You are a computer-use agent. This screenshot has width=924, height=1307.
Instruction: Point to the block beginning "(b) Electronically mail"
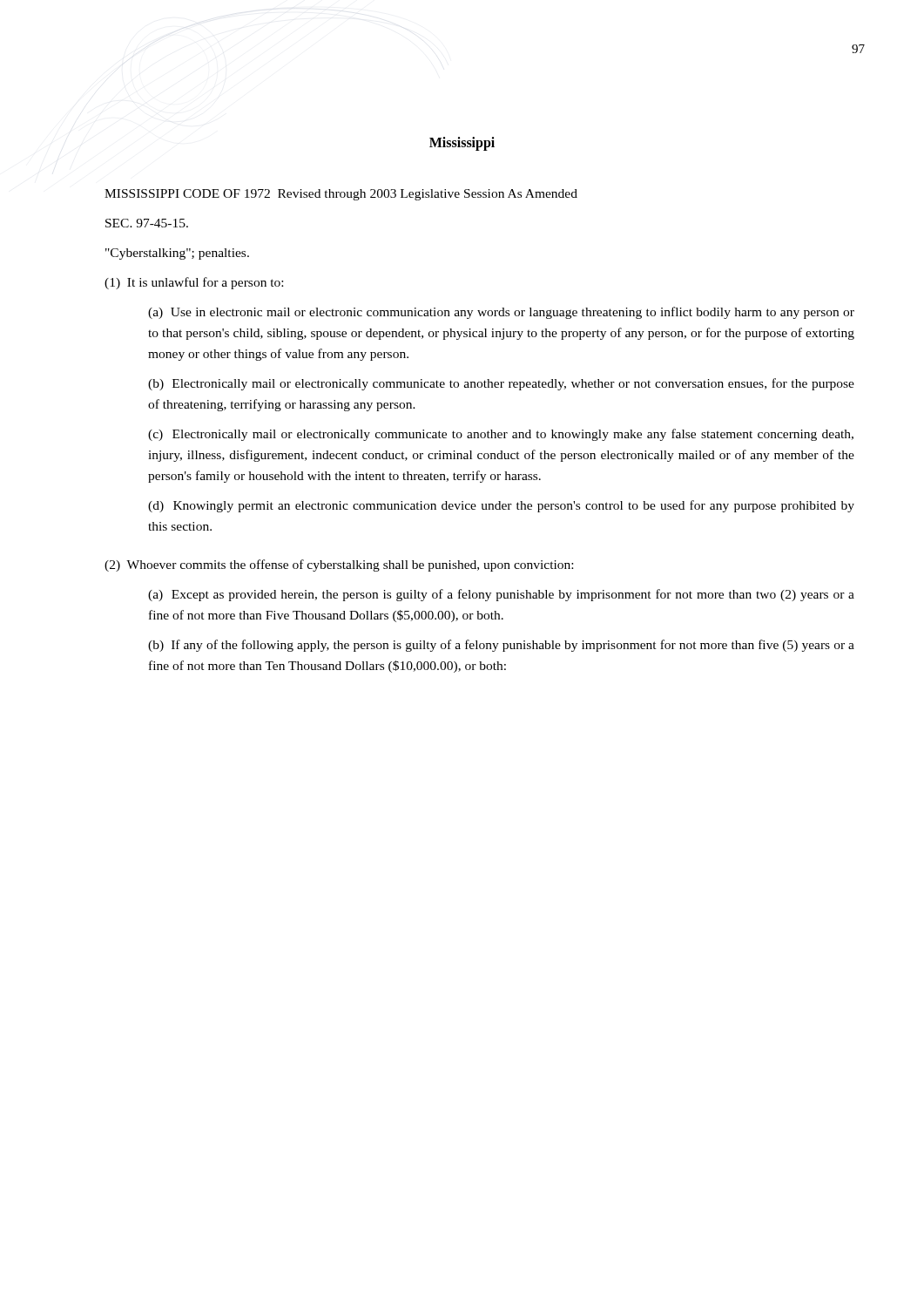[501, 394]
